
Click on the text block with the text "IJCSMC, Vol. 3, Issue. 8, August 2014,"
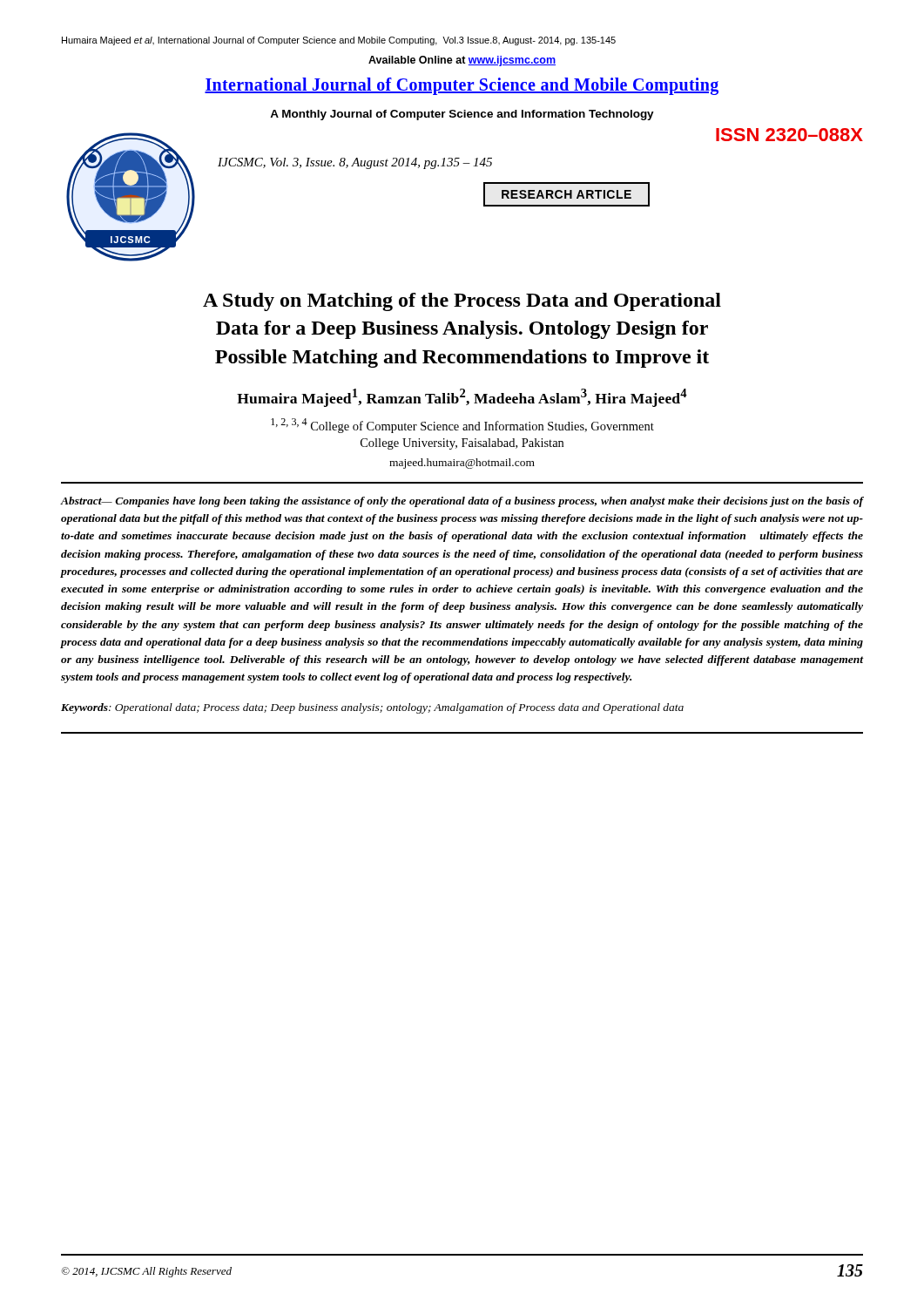coord(355,162)
